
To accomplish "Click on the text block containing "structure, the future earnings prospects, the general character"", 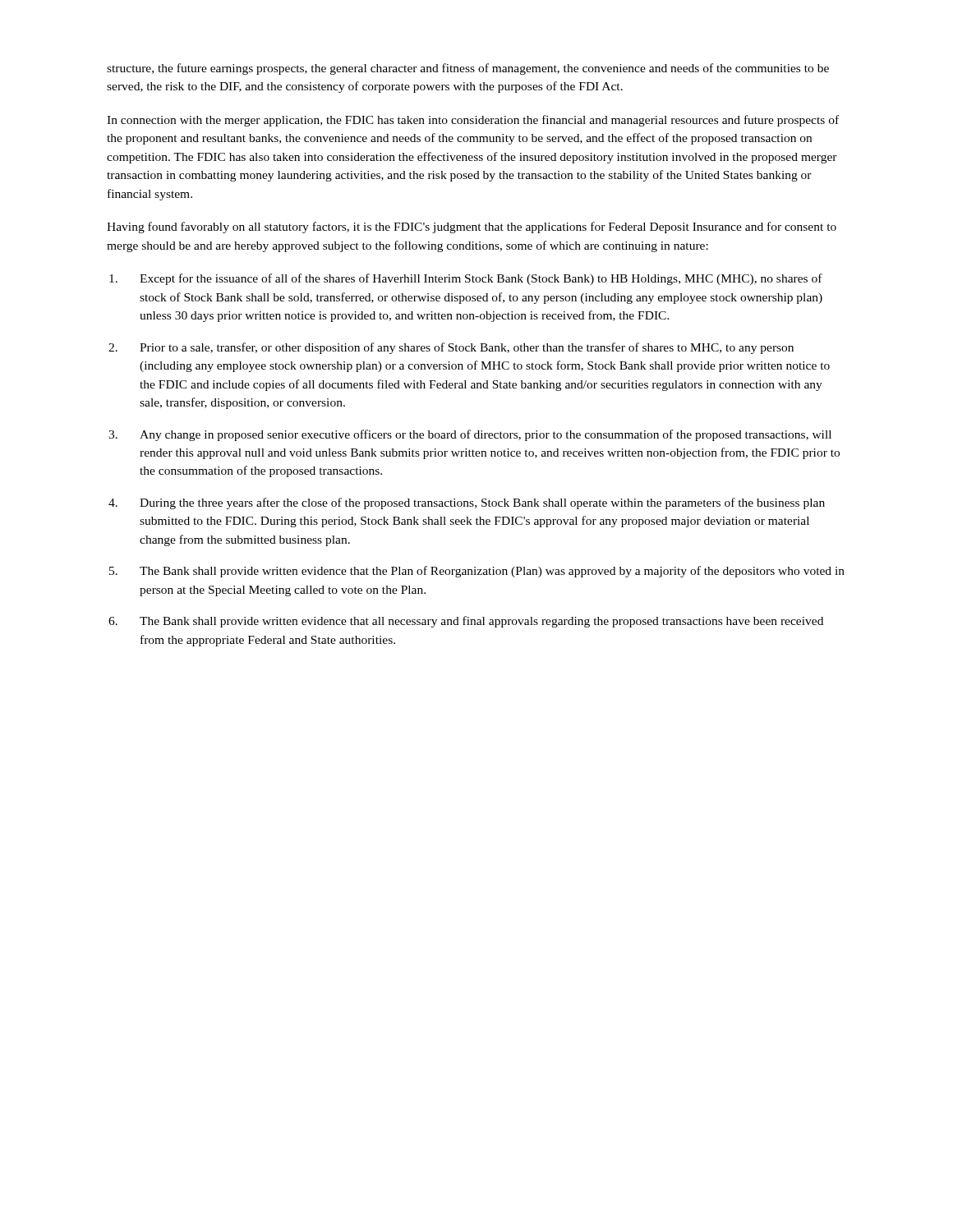I will pyautogui.click(x=468, y=77).
